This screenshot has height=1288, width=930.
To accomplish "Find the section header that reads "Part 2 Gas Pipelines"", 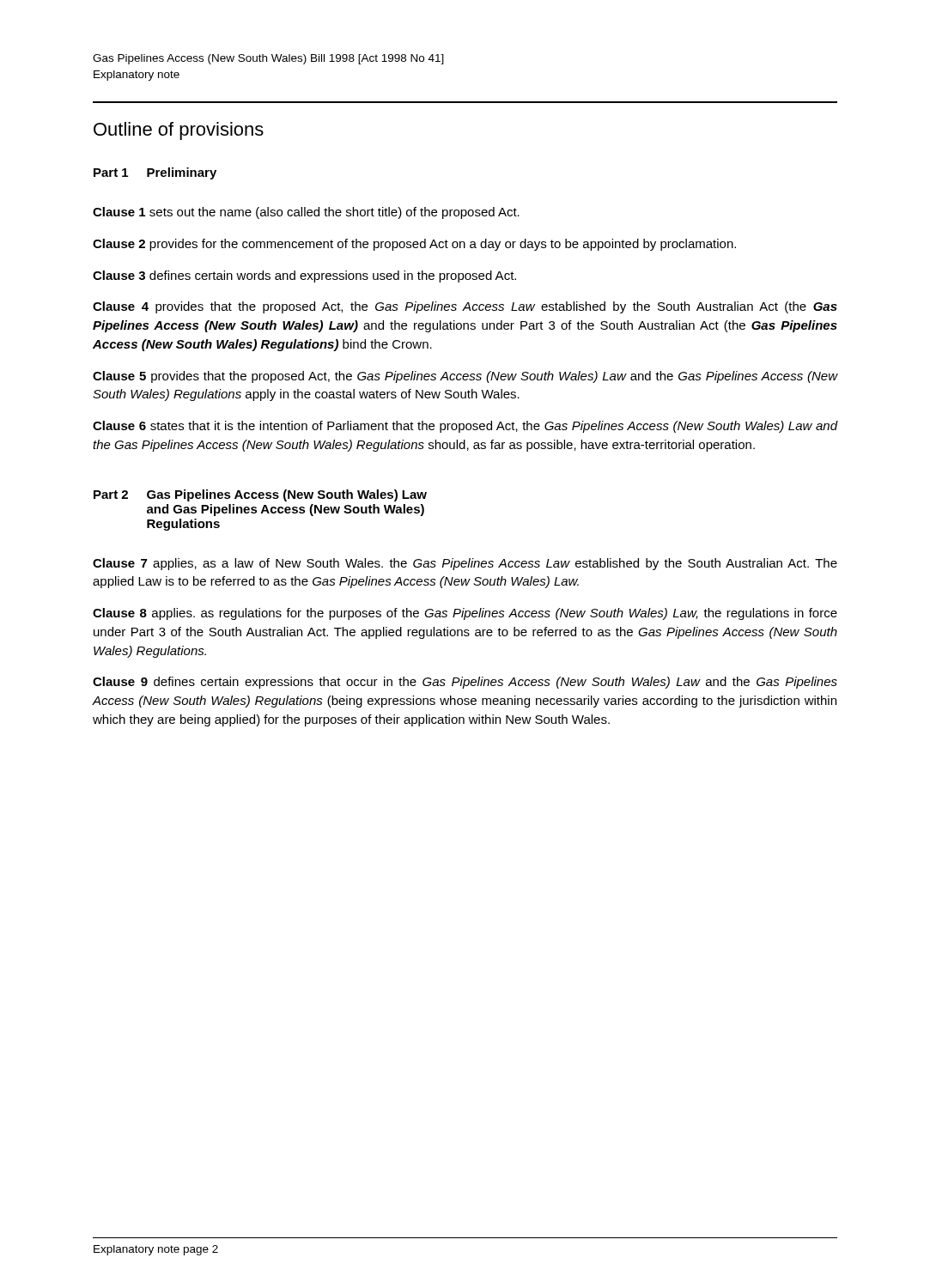I will 260,495.
